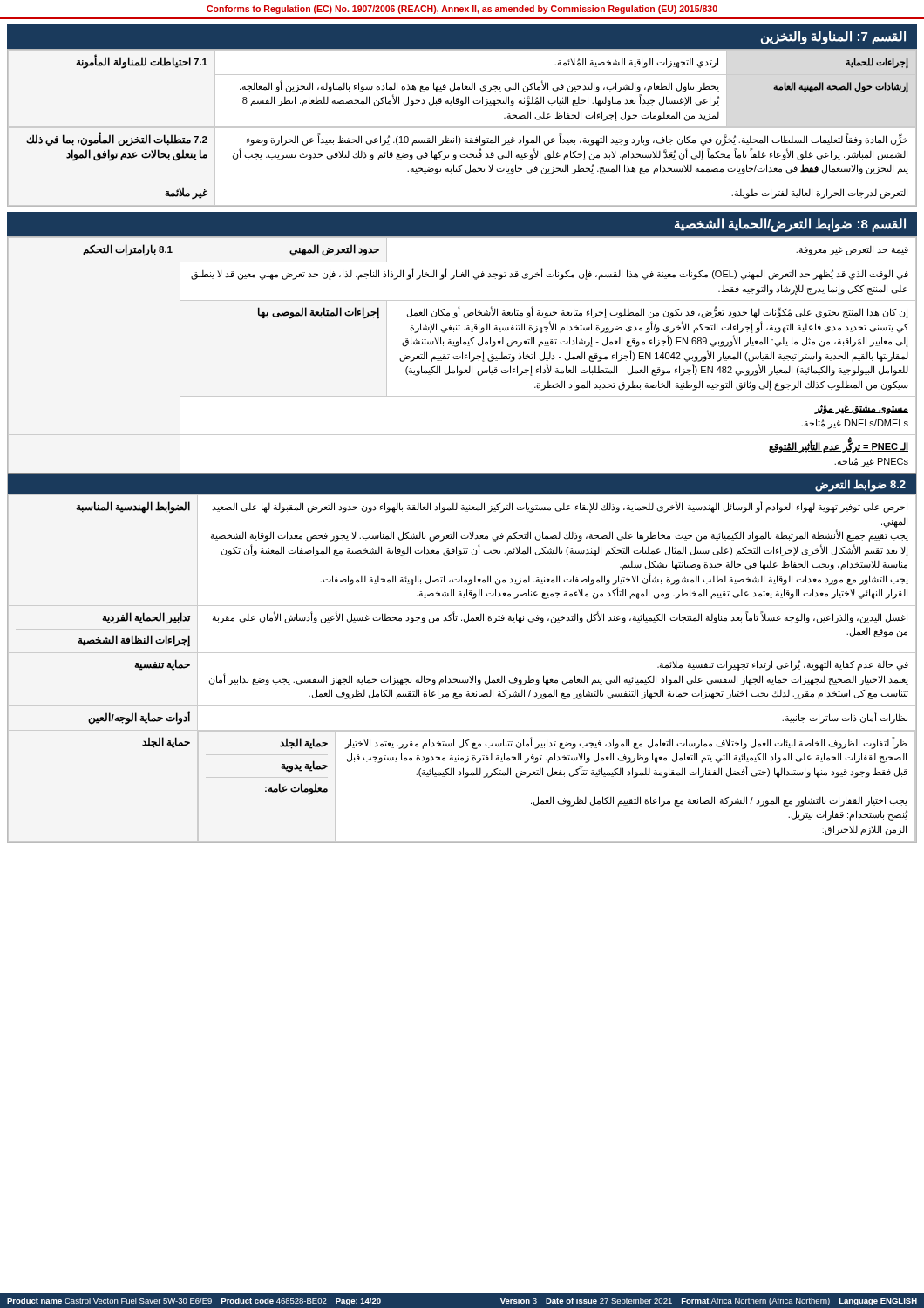
Task: Locate the text that reads "حماية الجلد"
Action: click(166, 742)
